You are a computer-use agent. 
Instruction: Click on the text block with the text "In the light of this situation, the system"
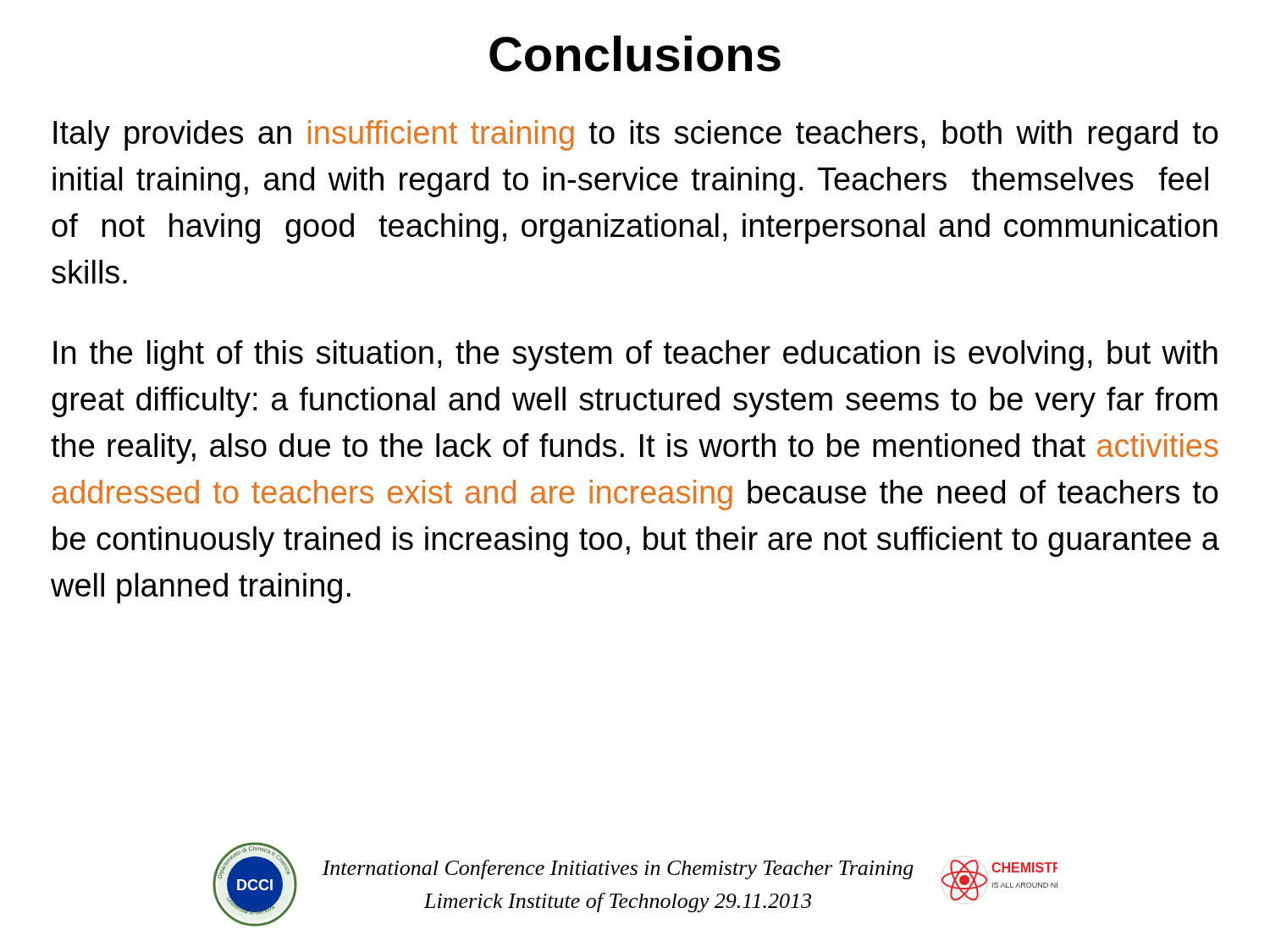(635, 469)
